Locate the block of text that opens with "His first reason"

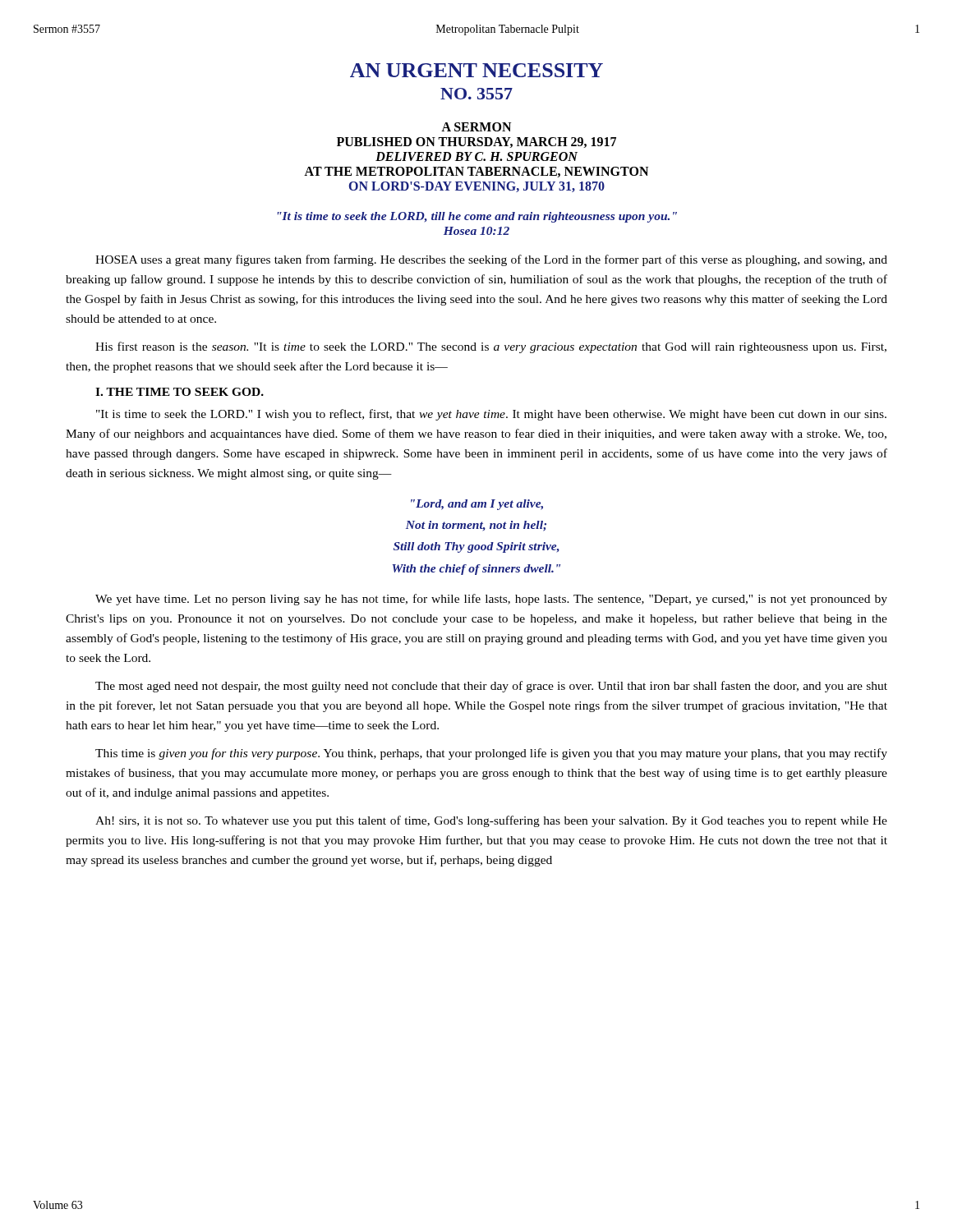pyautogui.click(x=476, y=356)
